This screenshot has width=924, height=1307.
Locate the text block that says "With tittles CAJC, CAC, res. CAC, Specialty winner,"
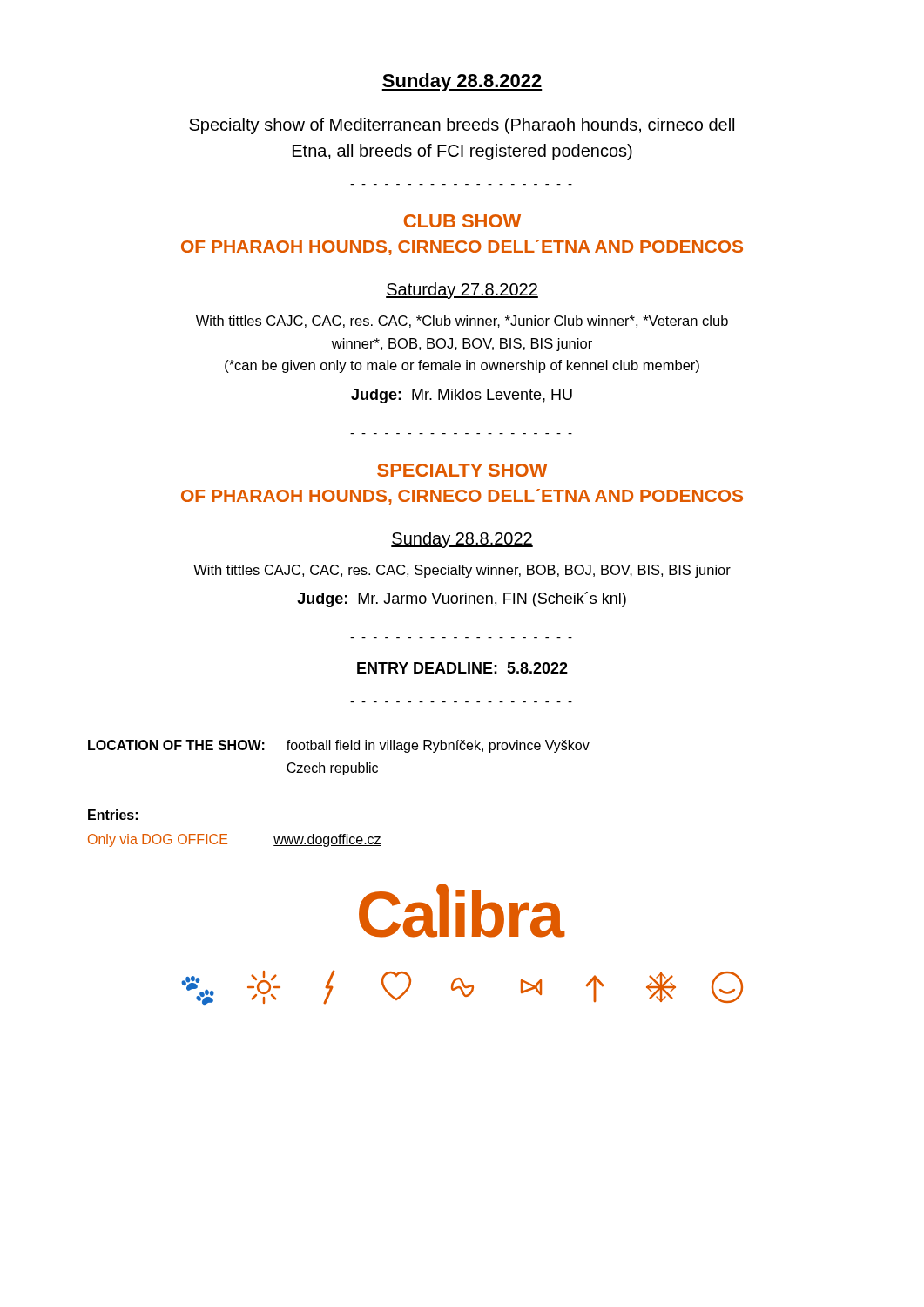click(462, 570)
